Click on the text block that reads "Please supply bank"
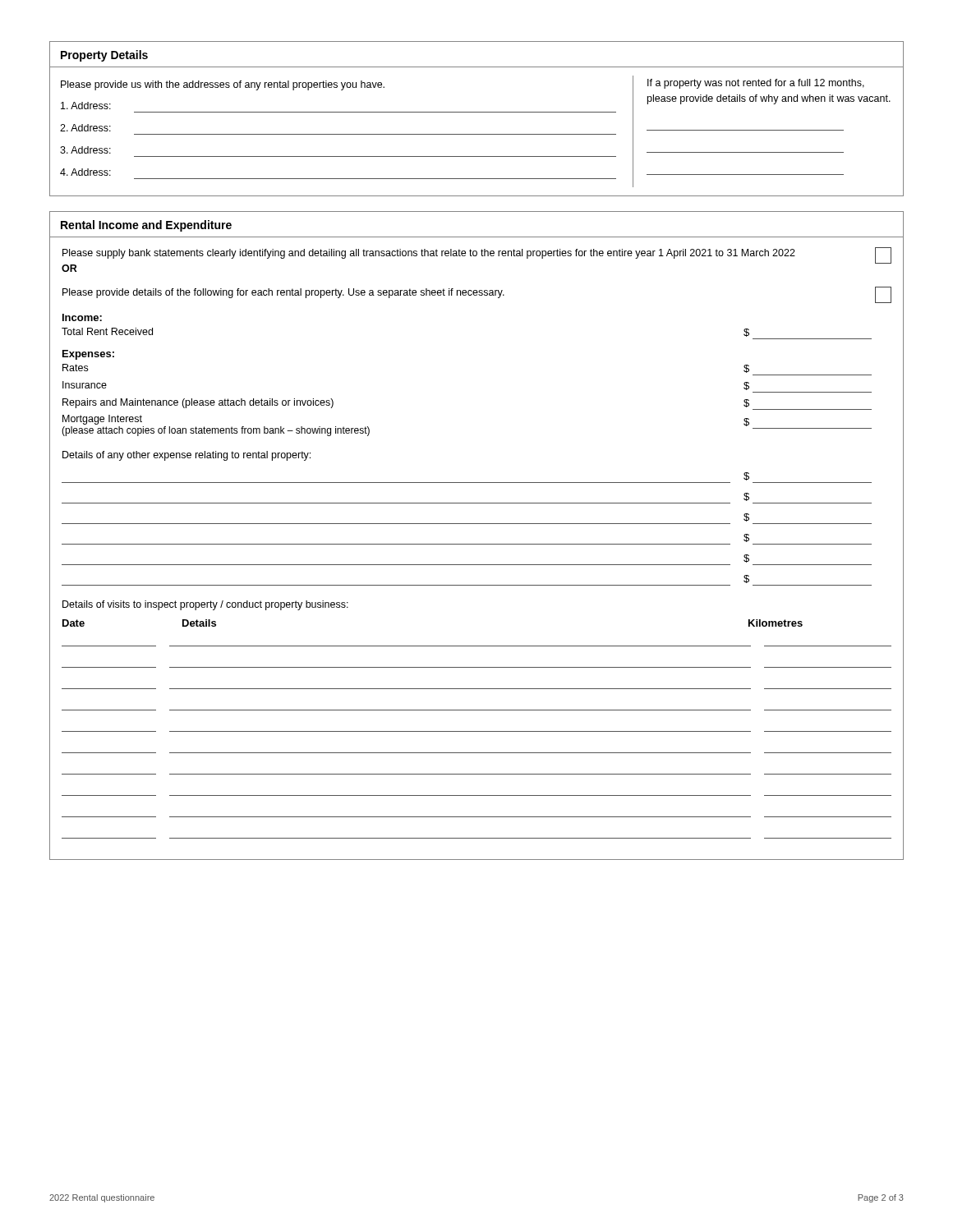This screenshot has width=953, height=1232. (476, 261)
